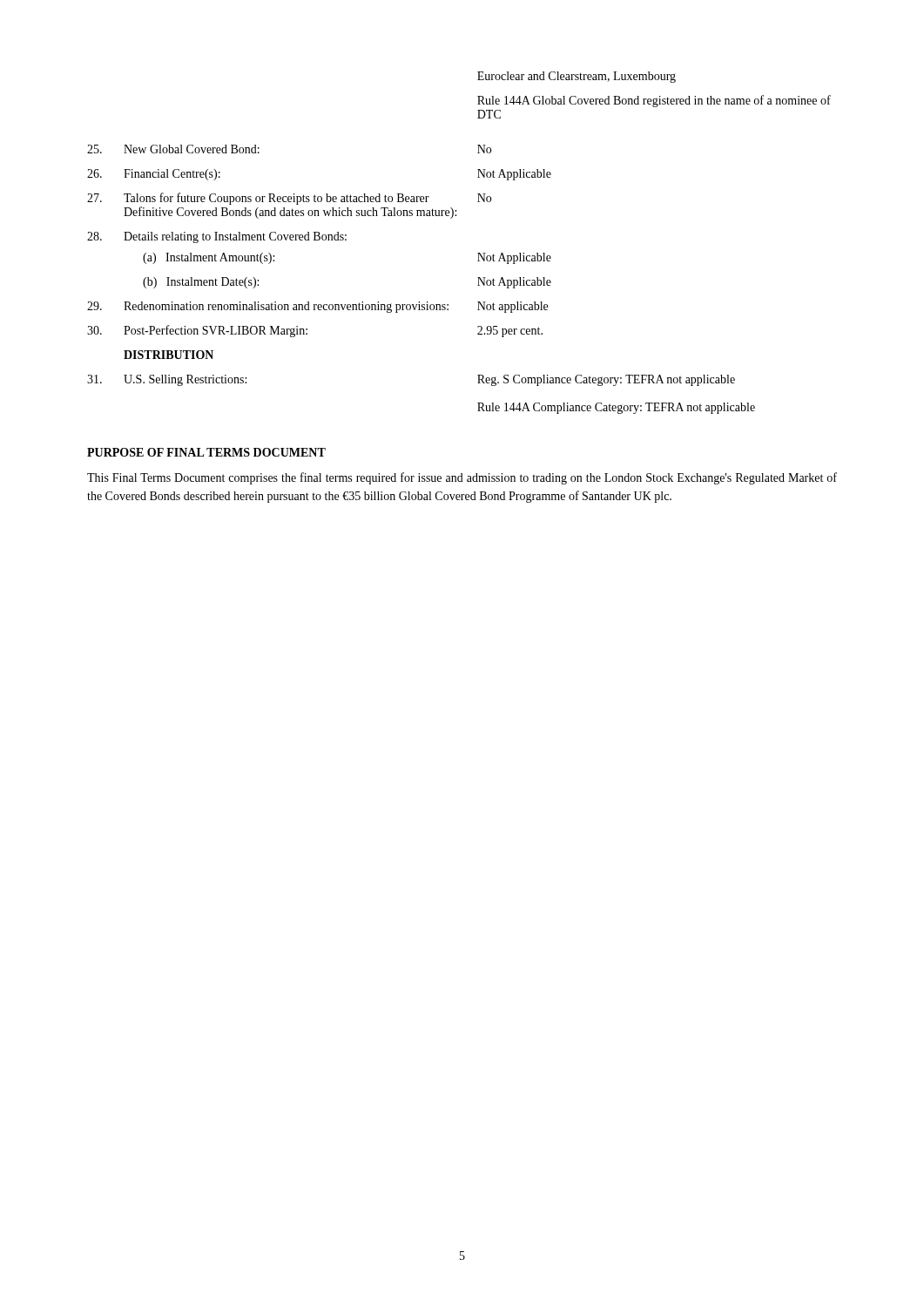Click on the text block that reads "Rule 144A Global Covered Bond registered in"
Viewport: 924px width, 1307px height.
pos(654,108)
